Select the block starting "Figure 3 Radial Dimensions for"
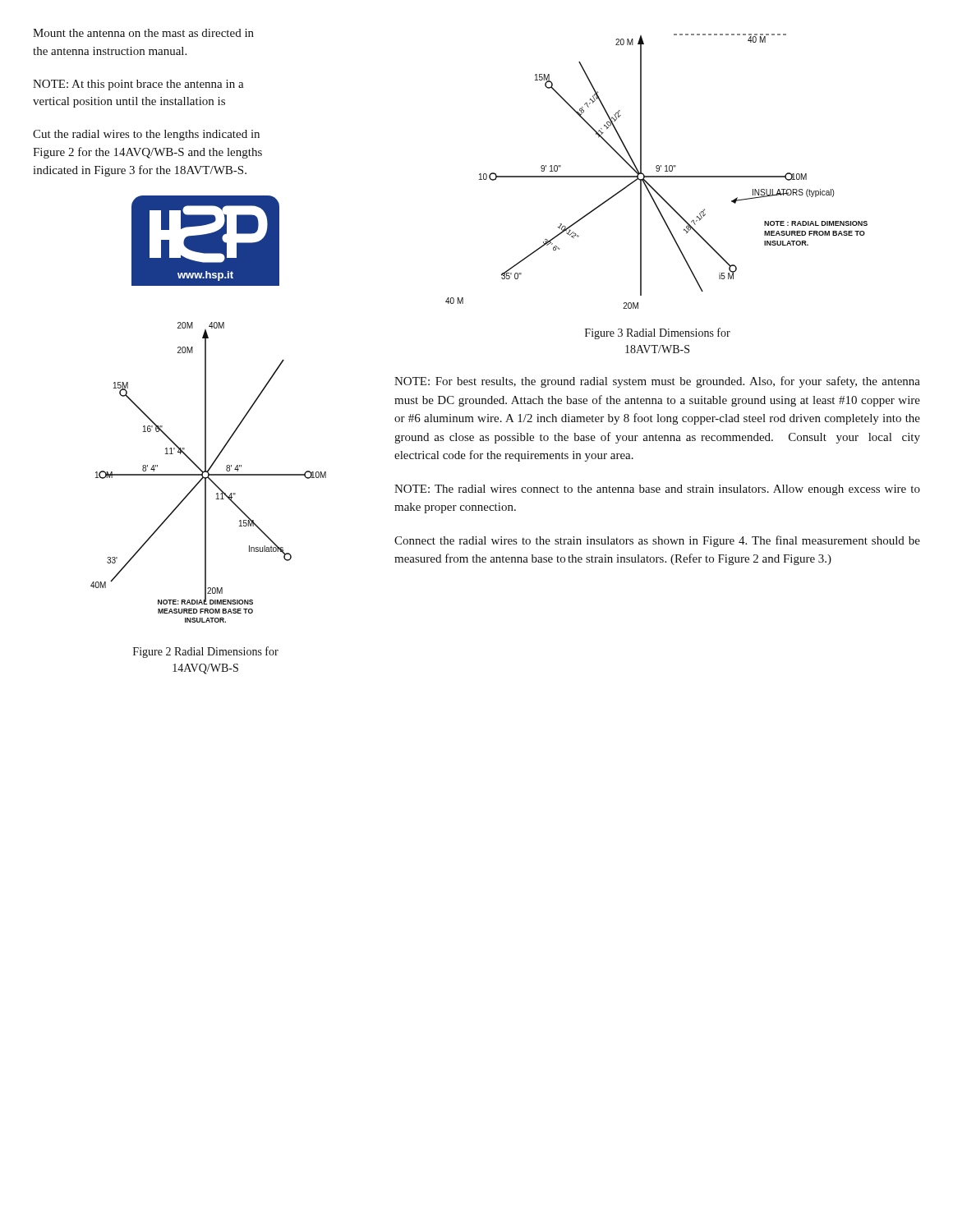This screenshot has height=1232, width=953. (657, 341)
